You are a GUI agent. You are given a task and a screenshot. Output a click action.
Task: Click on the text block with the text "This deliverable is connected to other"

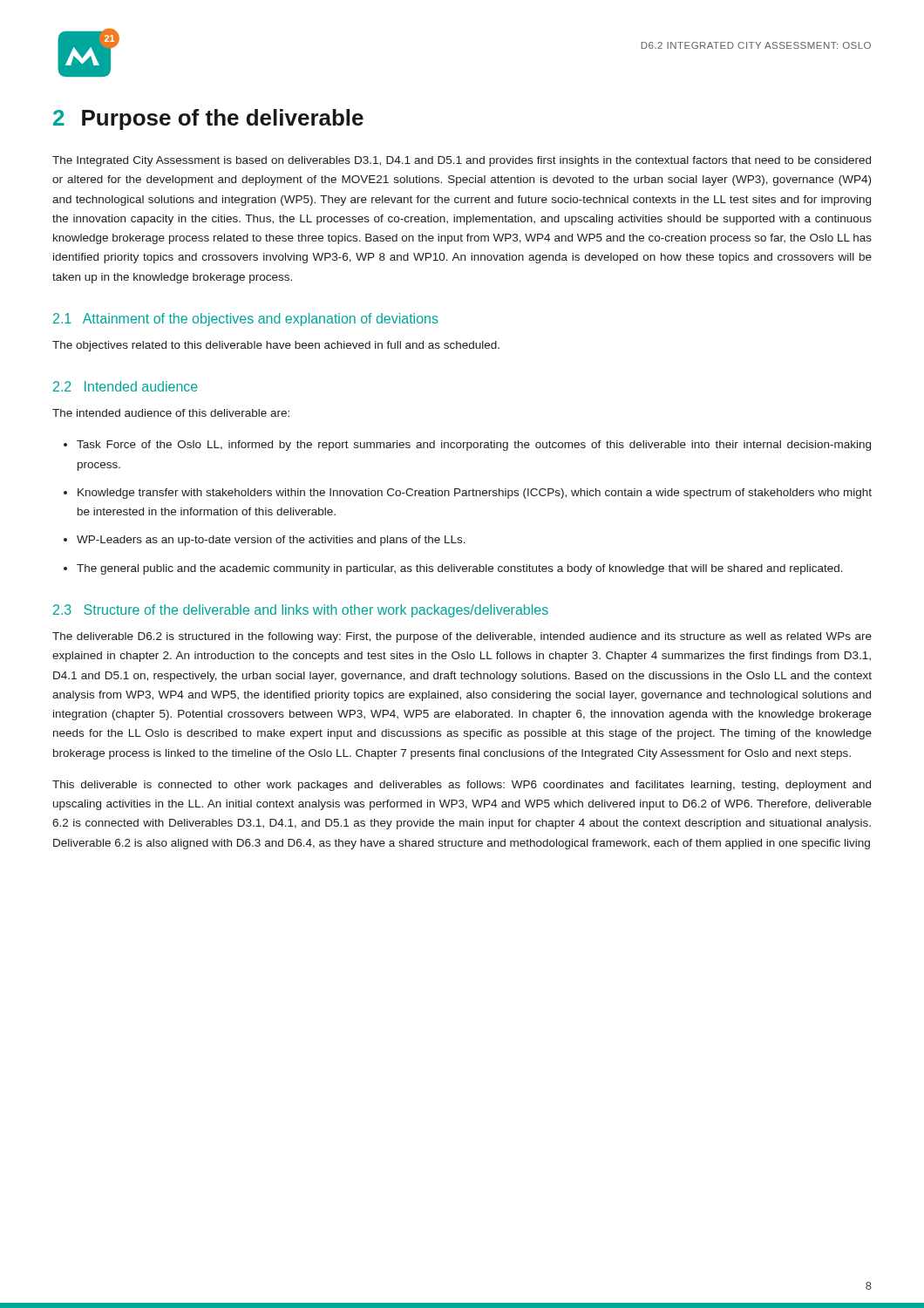462,814
